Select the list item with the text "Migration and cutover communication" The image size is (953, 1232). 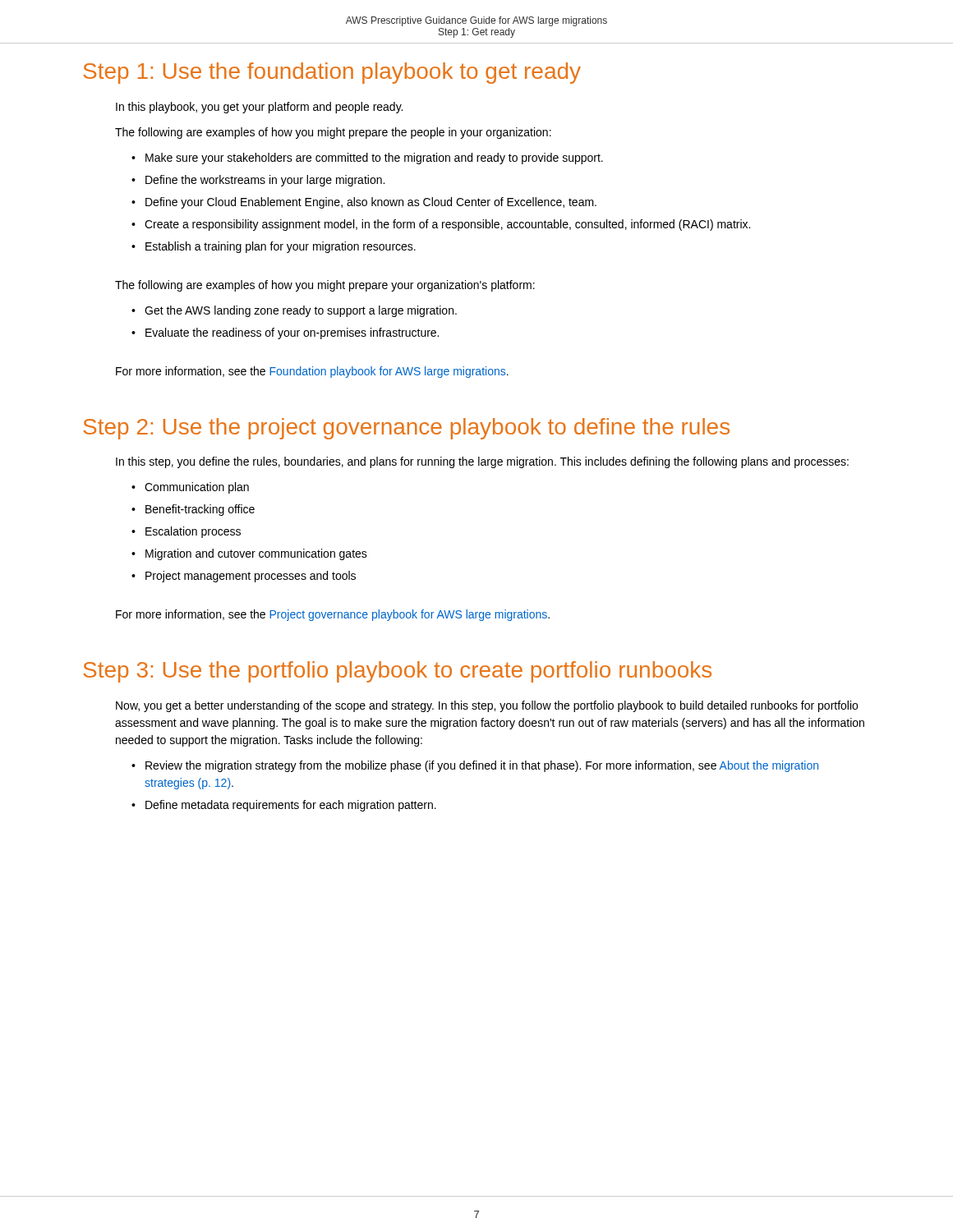click(256, 554)
